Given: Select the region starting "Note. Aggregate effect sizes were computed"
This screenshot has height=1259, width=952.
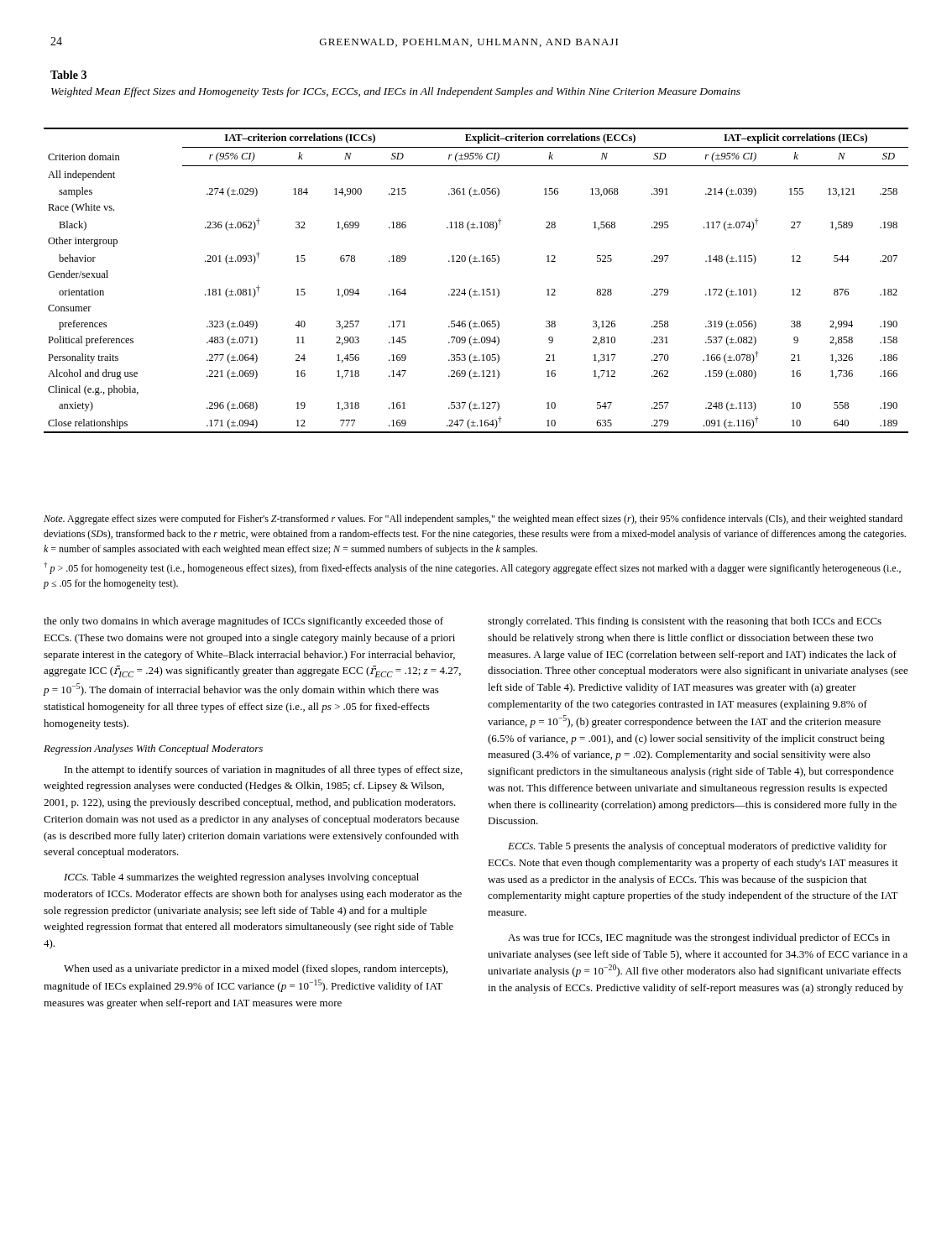Looking at the screenshot, I should click(476, 552).
